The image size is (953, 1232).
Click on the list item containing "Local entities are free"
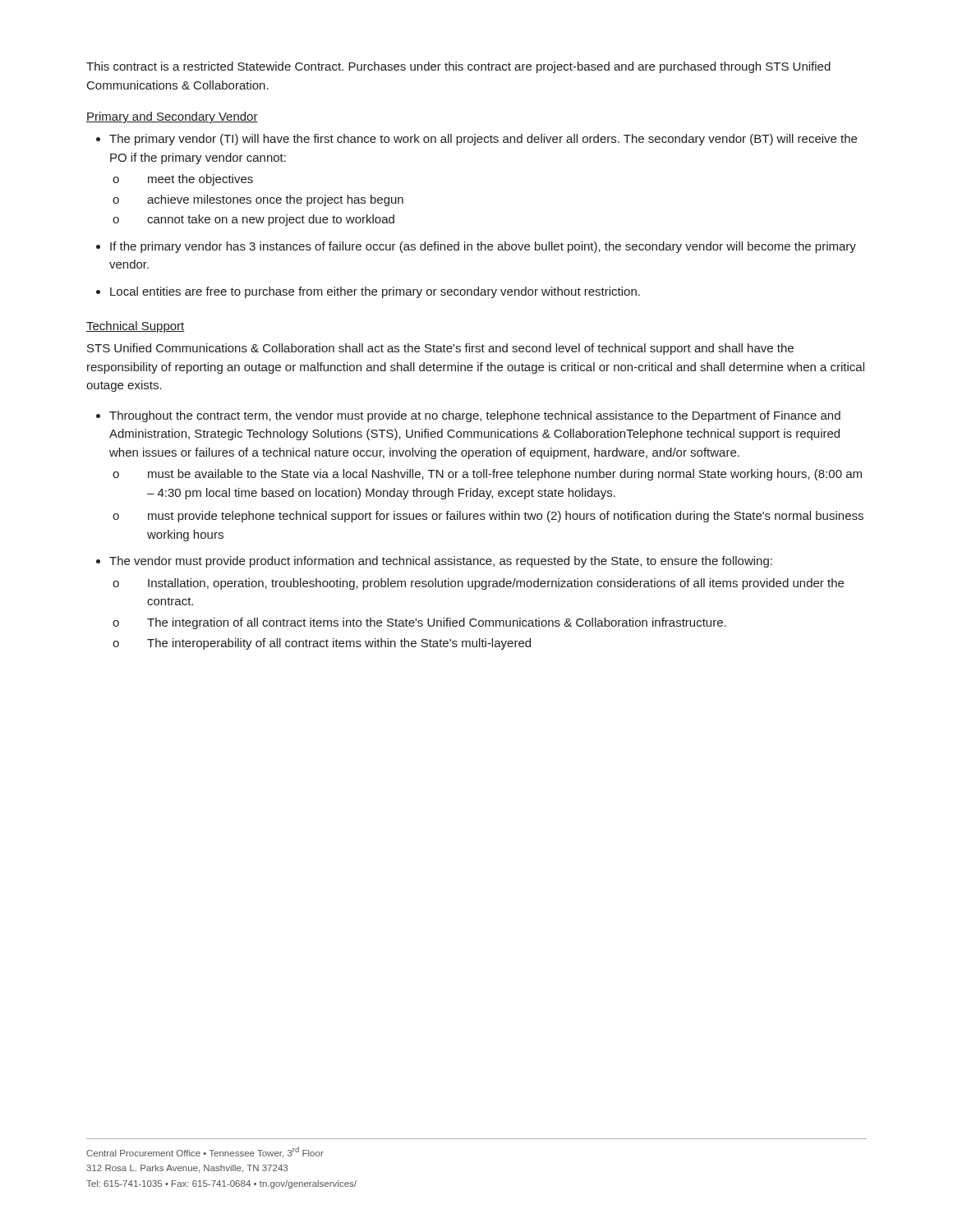[x=476, y=291]
